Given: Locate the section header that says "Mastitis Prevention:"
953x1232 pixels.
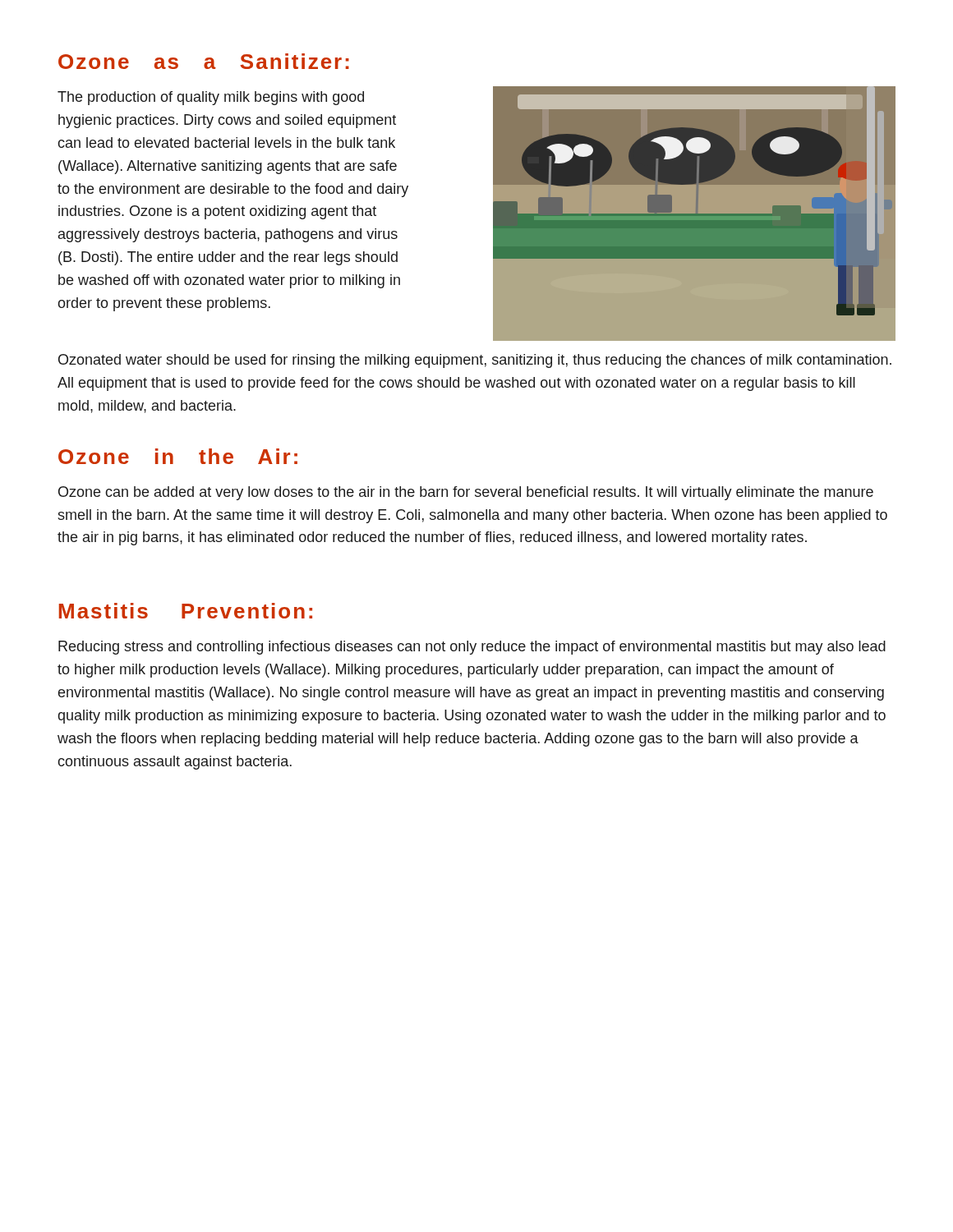Looking at the screenshot, I should (x=187, y=611).
